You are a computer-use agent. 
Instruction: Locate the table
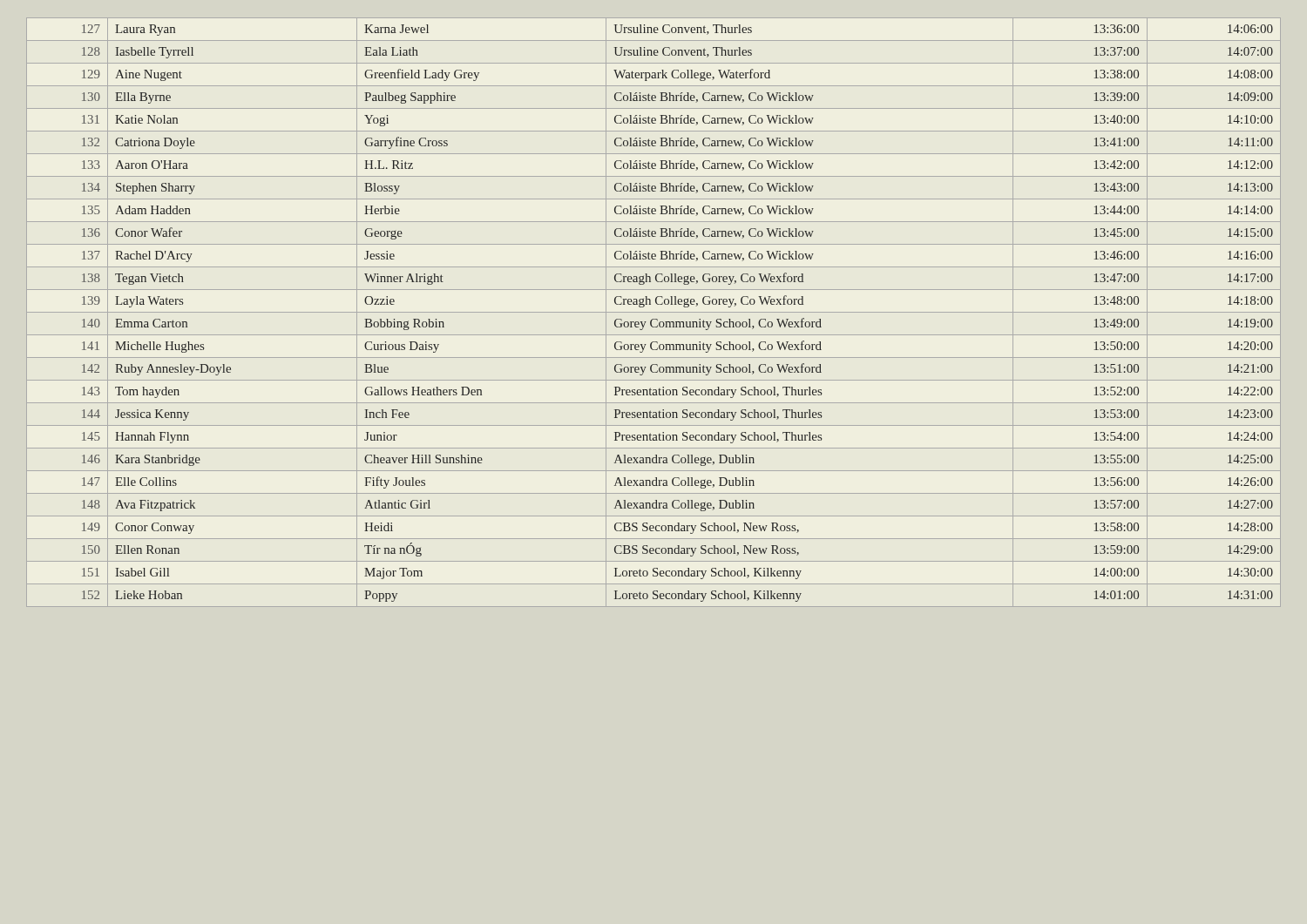654,312
